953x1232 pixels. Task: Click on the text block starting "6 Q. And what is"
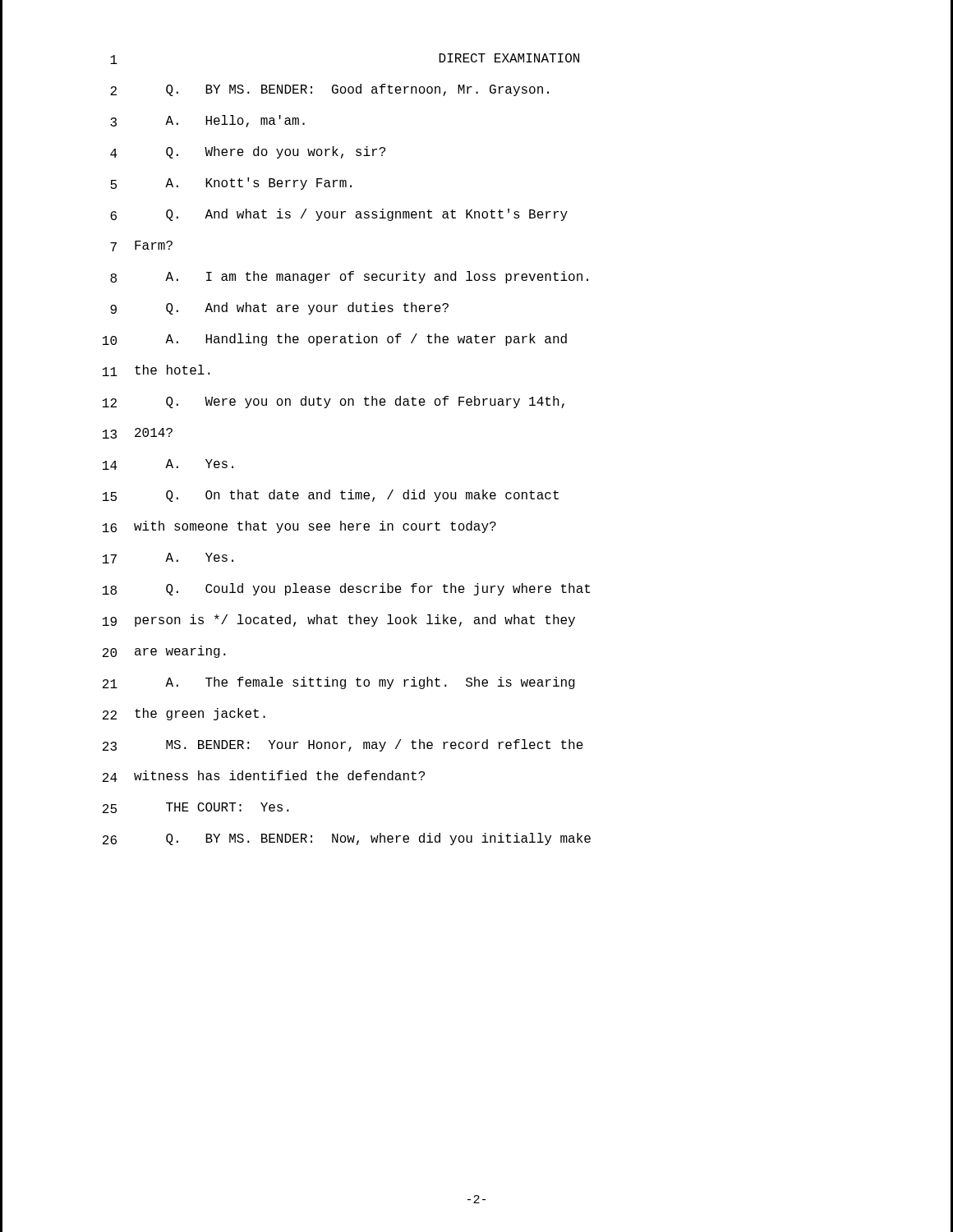point(485,216)
